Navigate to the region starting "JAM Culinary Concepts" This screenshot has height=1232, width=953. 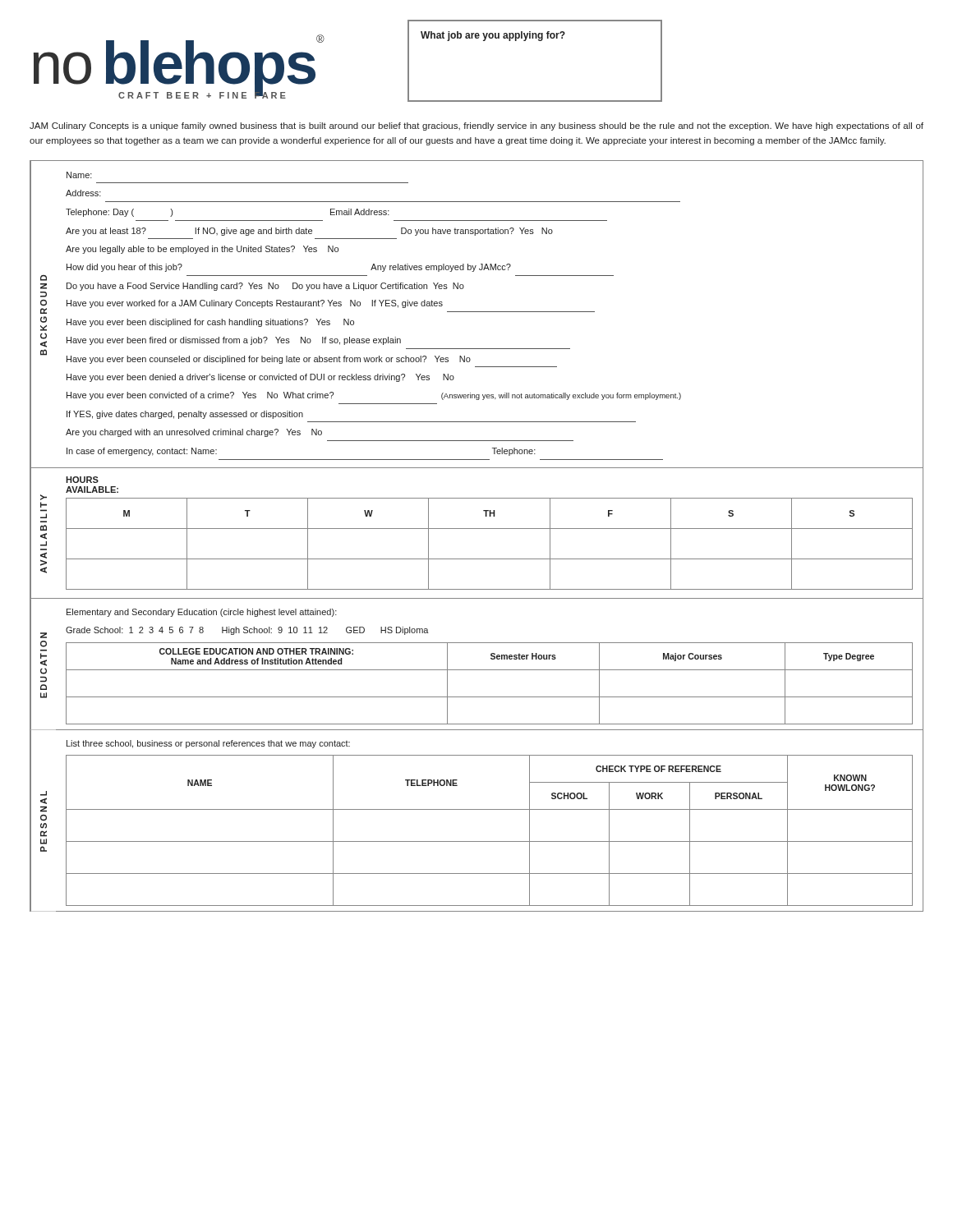(476, 133)
